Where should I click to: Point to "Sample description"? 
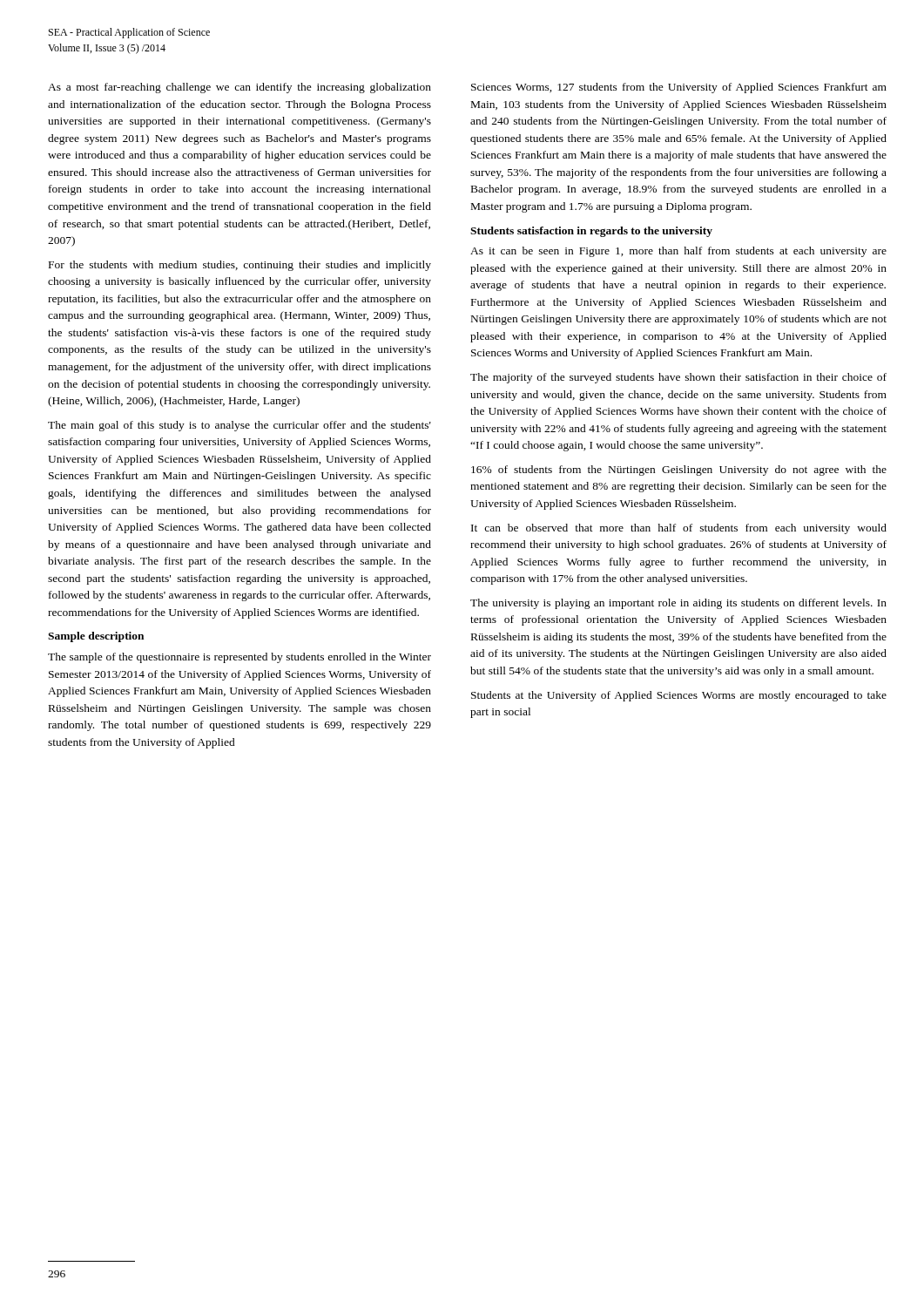[96, 637]
